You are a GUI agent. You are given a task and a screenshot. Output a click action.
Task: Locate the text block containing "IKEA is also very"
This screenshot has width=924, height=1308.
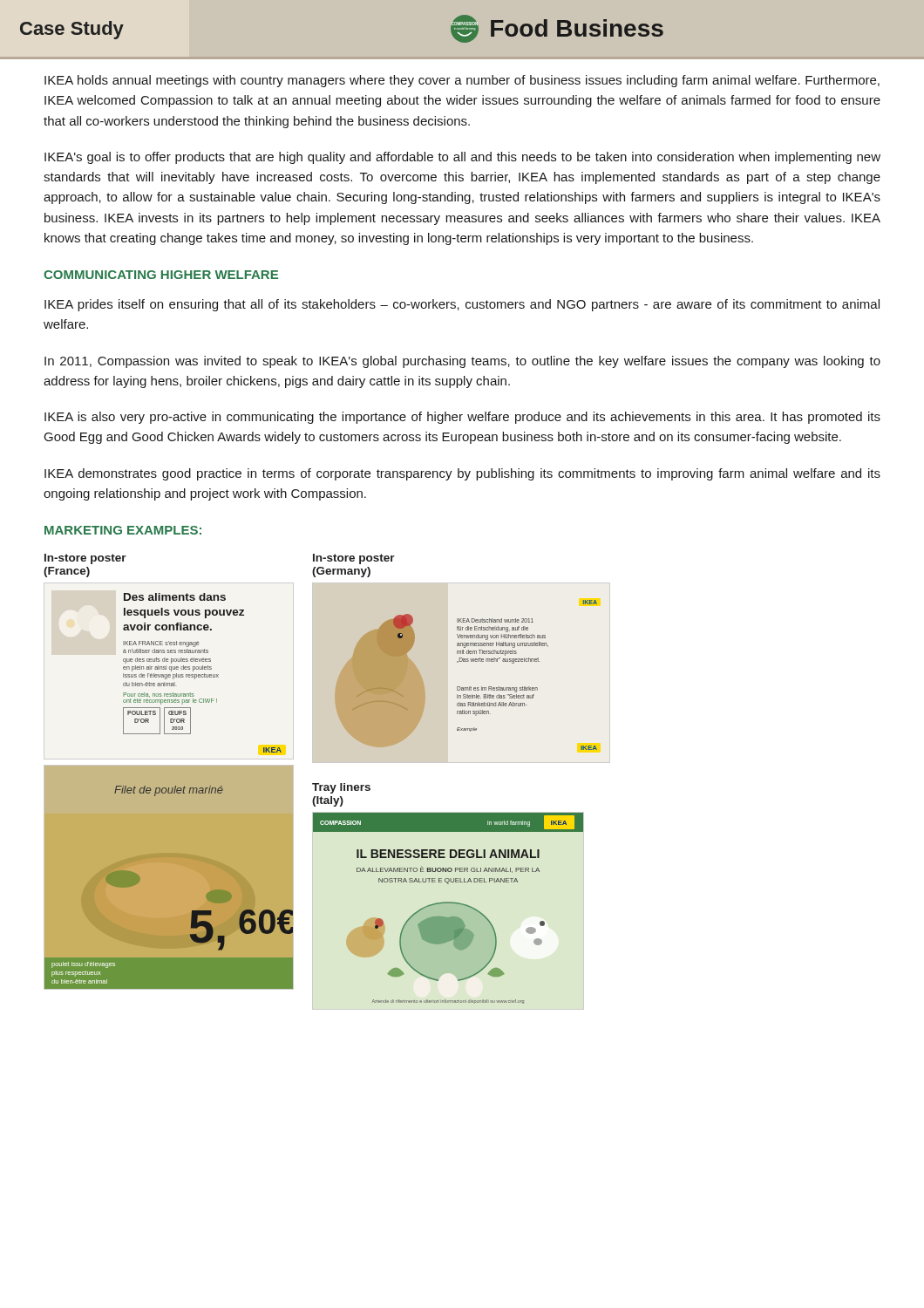tap(462, 427)
